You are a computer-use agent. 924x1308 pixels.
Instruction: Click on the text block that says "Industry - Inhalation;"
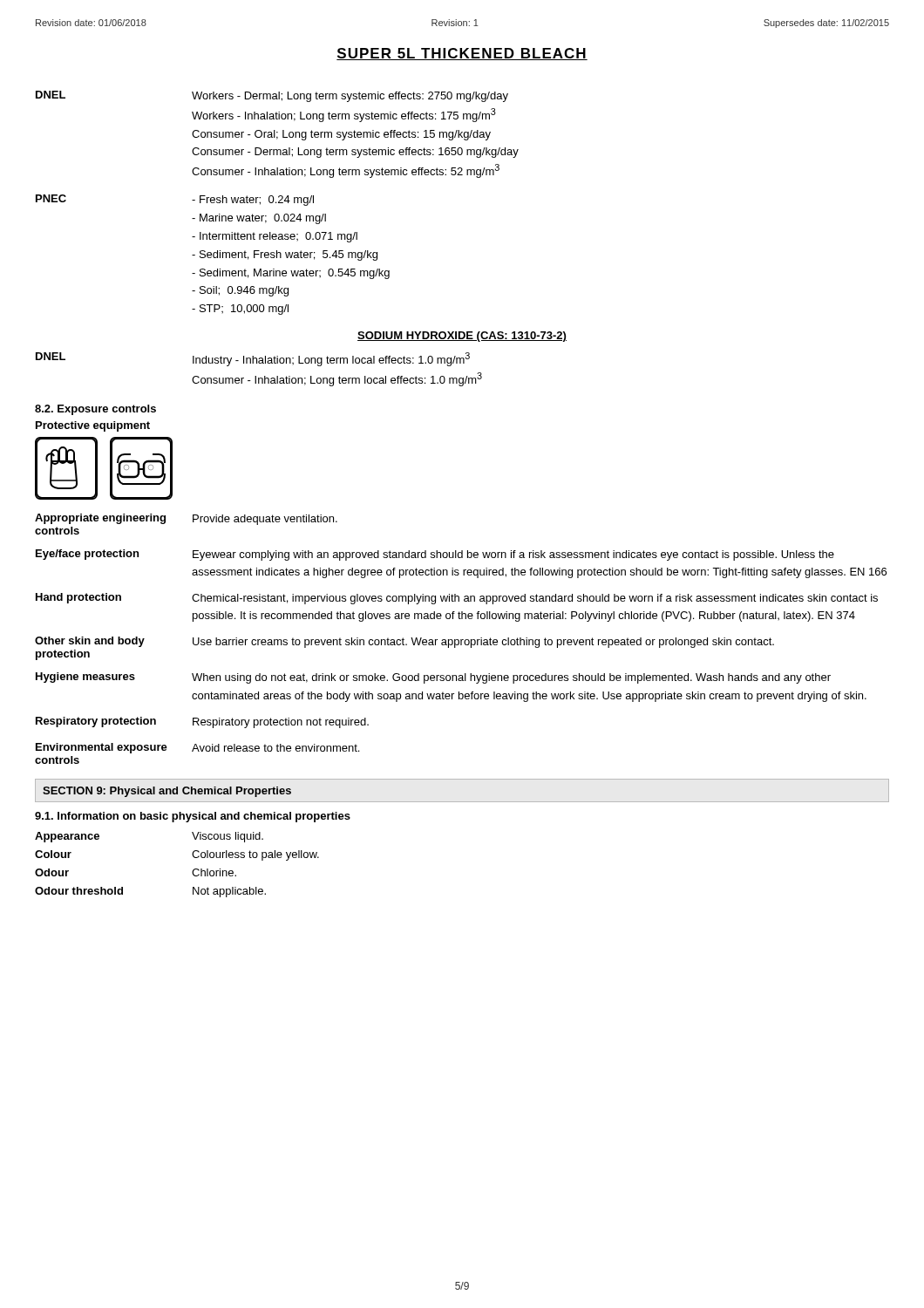337,369
